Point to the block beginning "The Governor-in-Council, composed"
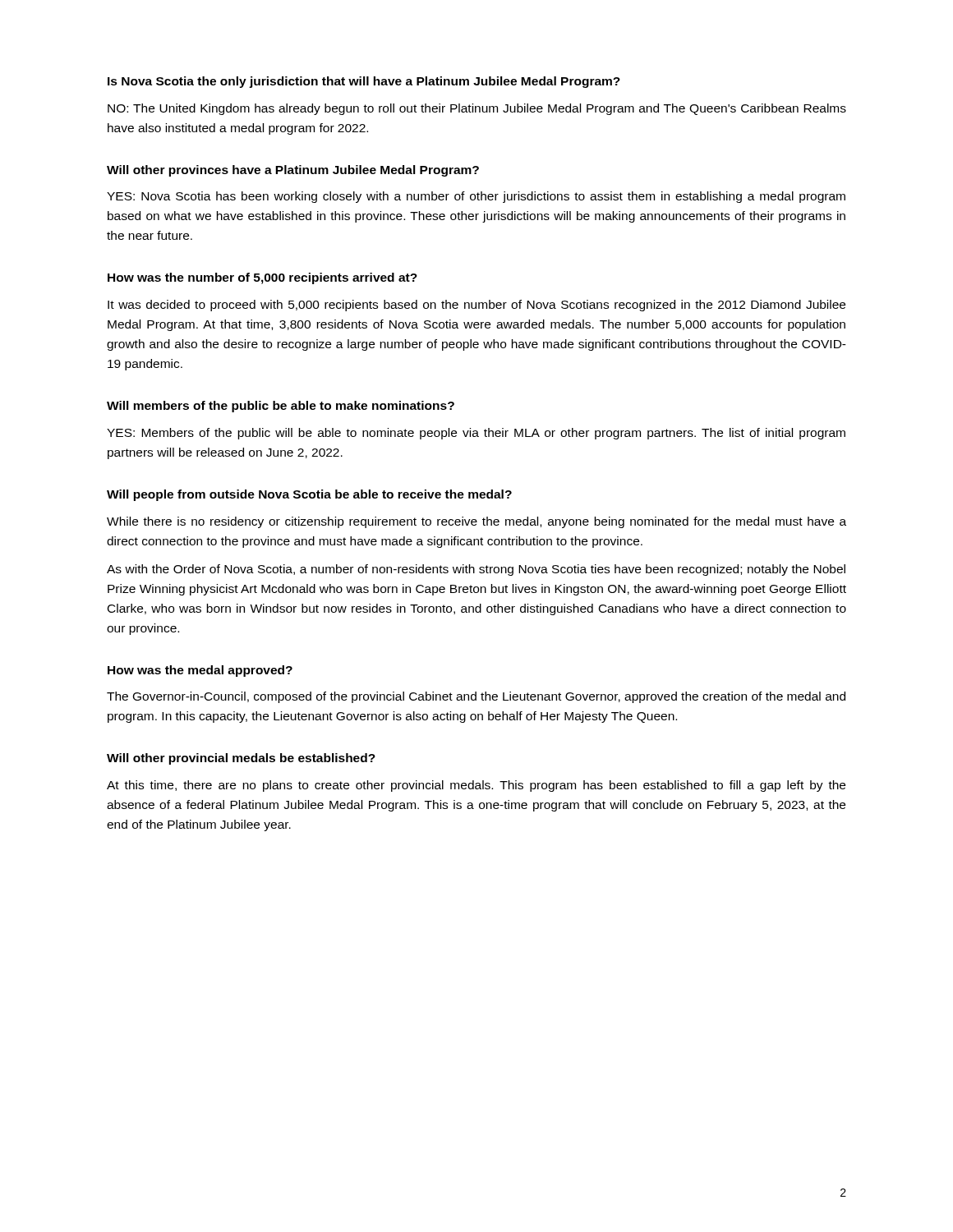 click(476, 706)
